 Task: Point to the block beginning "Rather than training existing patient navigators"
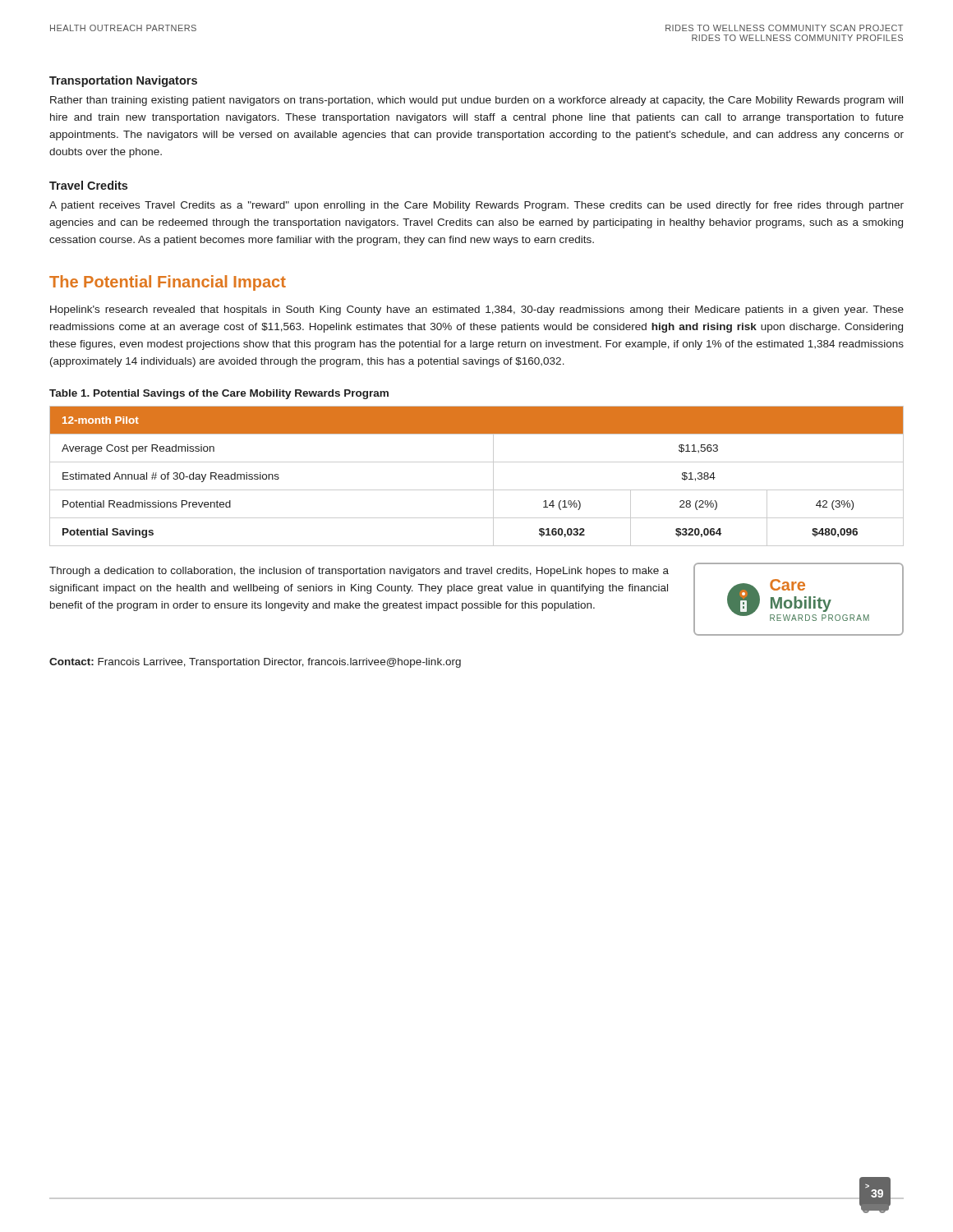476,126
